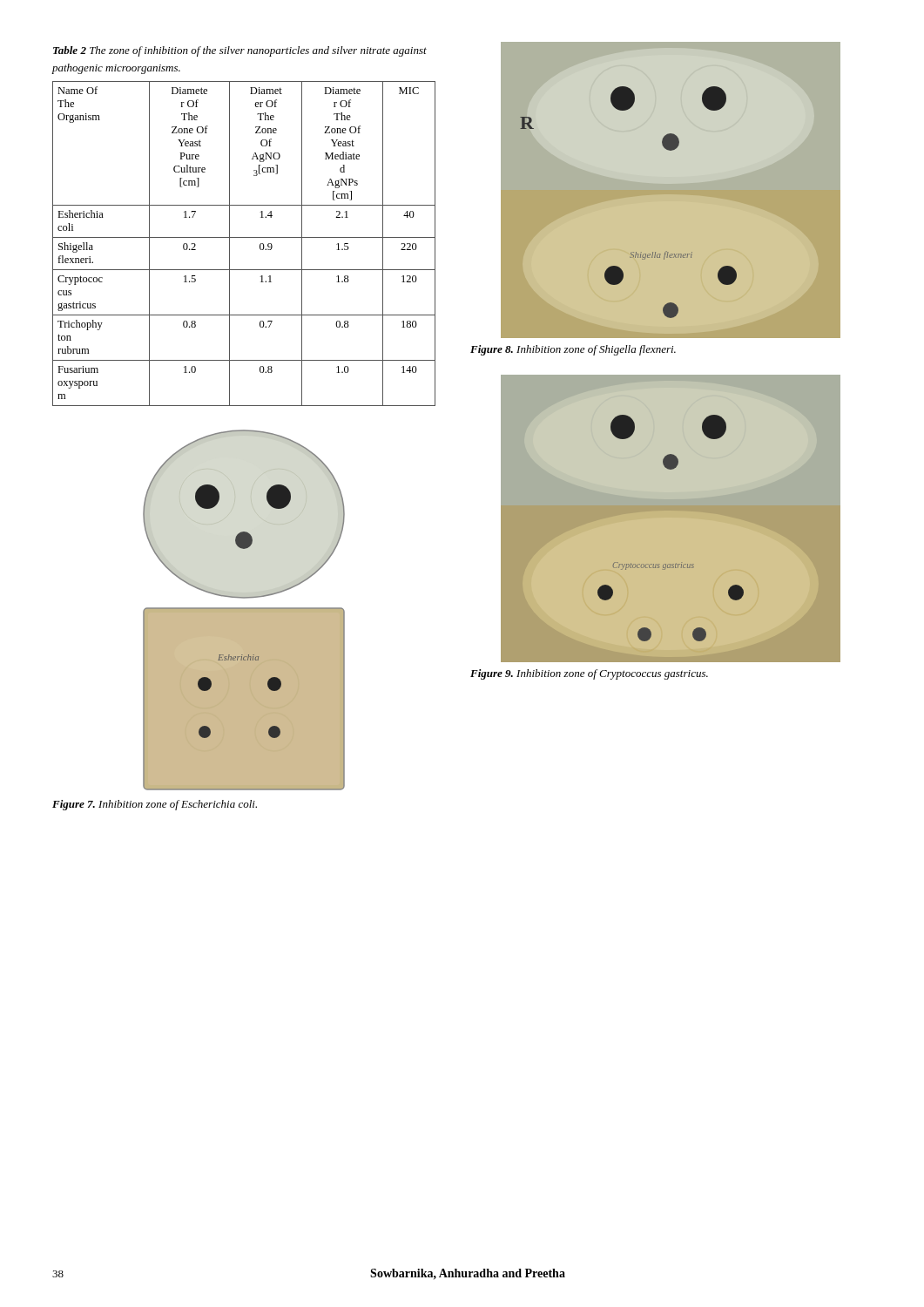Locate the table with the text "Trichophy ton rubrum"
The image size is (924, 1307).
244,244
